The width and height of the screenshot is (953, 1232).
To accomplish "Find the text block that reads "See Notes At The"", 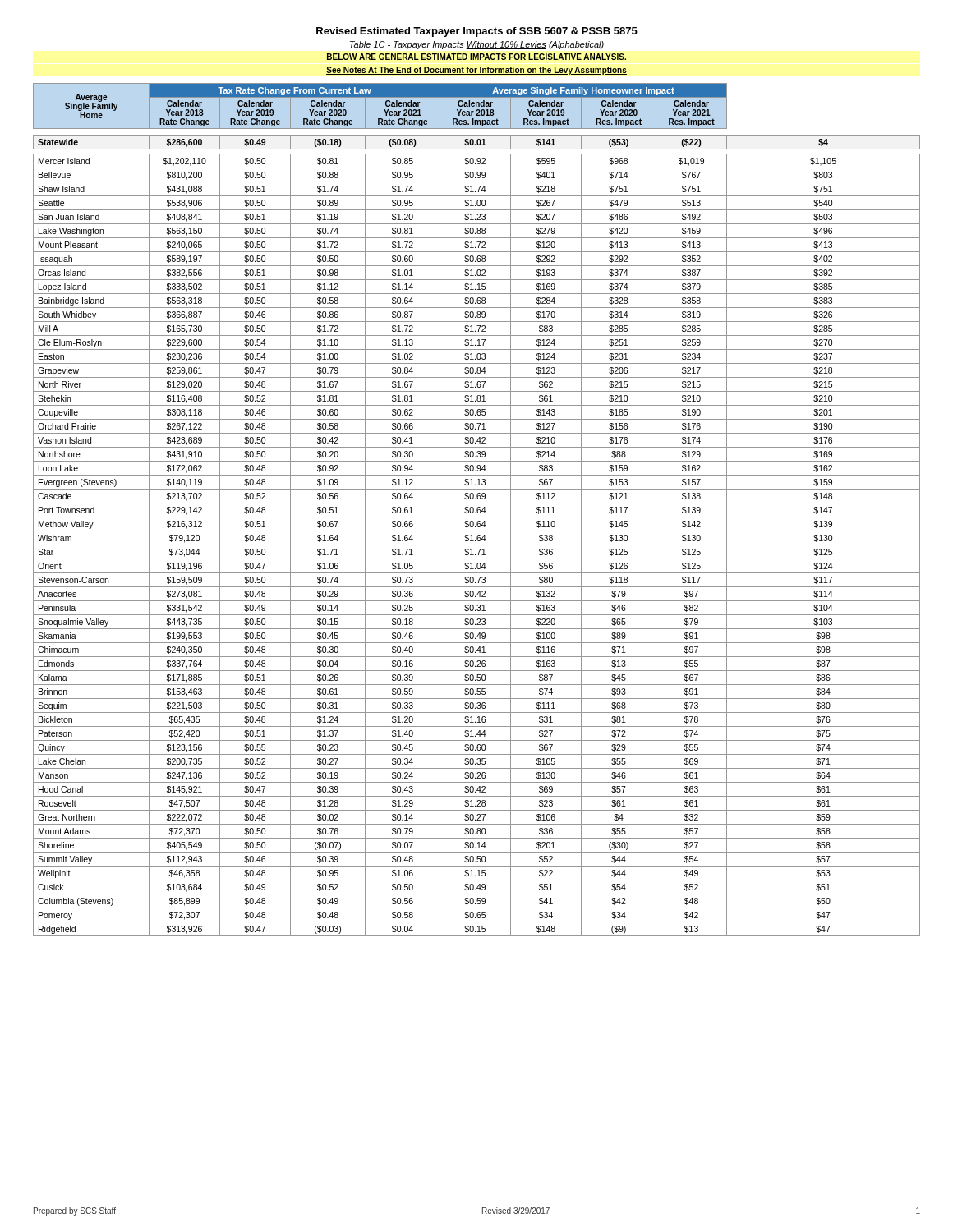I will coord(476,70).
